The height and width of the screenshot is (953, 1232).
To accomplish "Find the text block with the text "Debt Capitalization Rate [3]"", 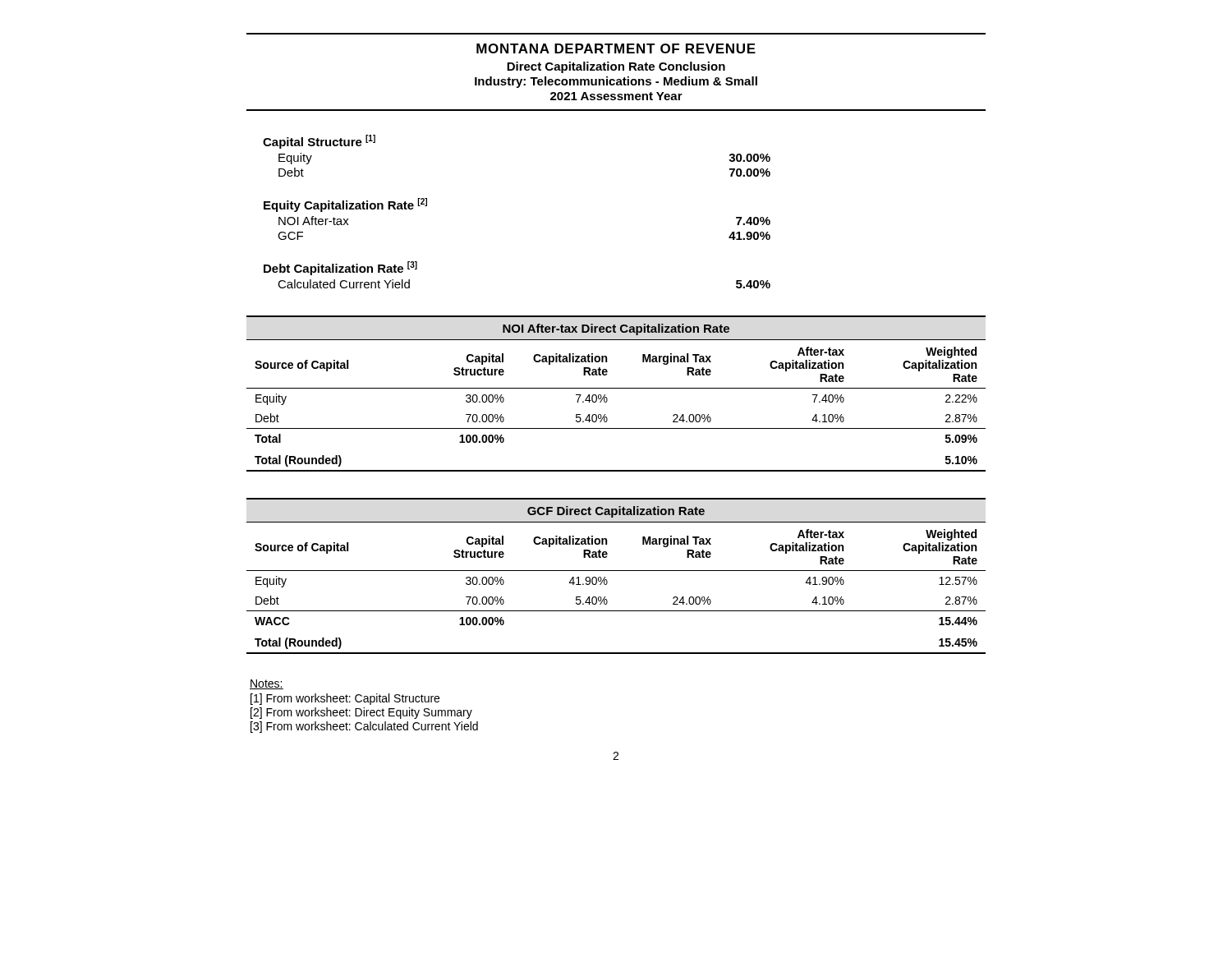I will [x=340, y=268].
